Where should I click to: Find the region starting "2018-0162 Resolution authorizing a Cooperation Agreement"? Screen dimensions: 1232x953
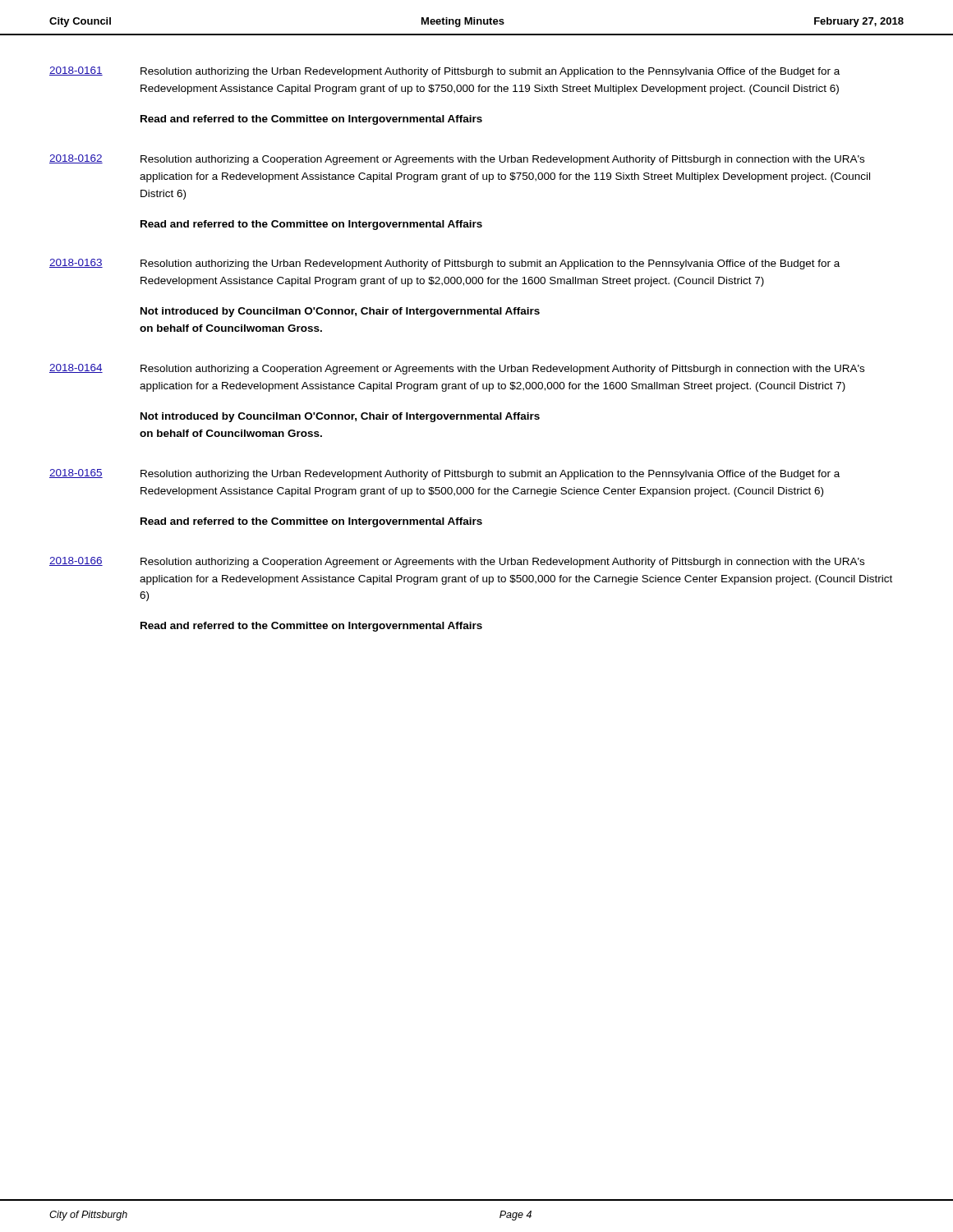[476, 177]
